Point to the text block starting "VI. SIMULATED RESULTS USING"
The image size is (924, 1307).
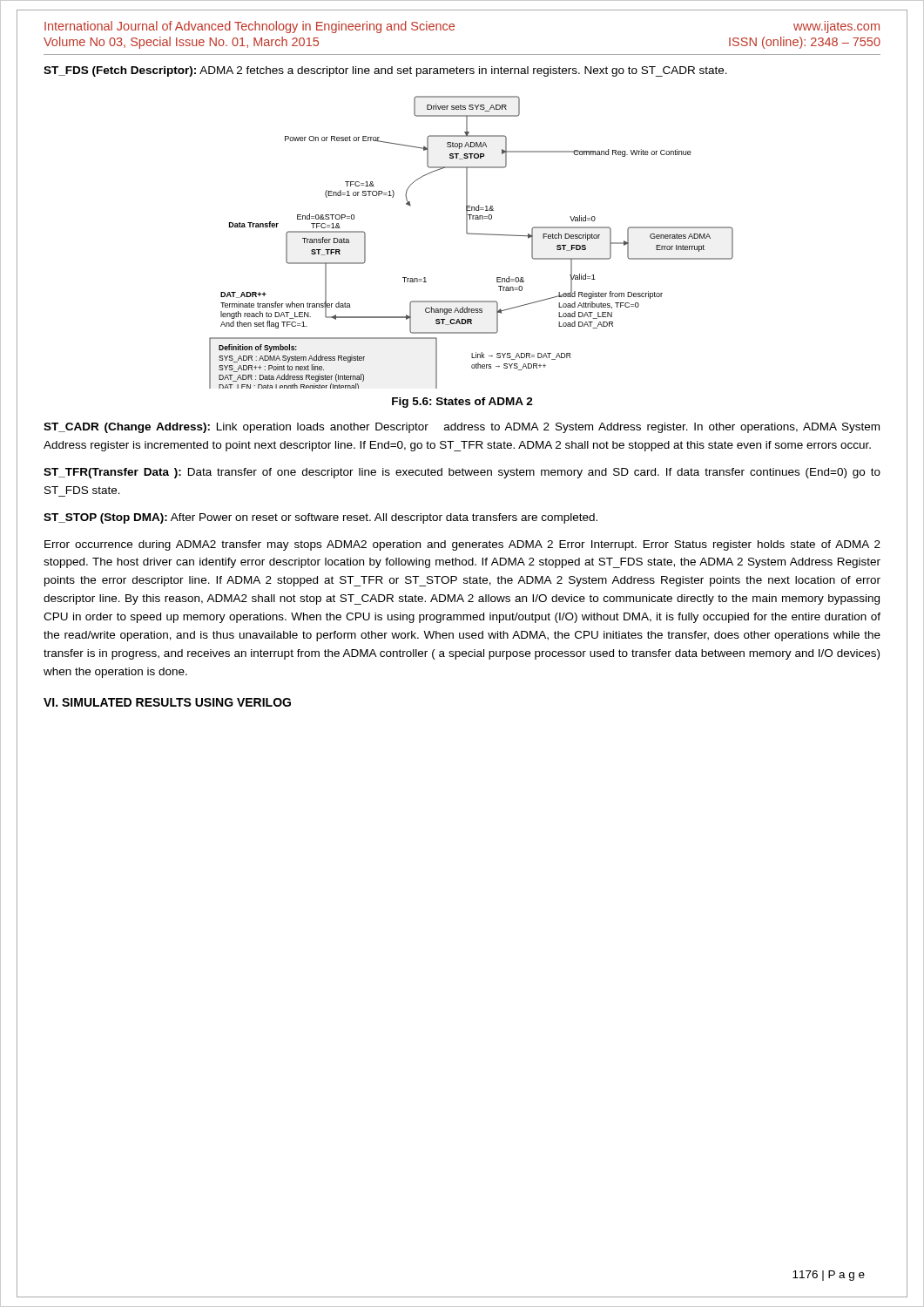pos(168,702)
